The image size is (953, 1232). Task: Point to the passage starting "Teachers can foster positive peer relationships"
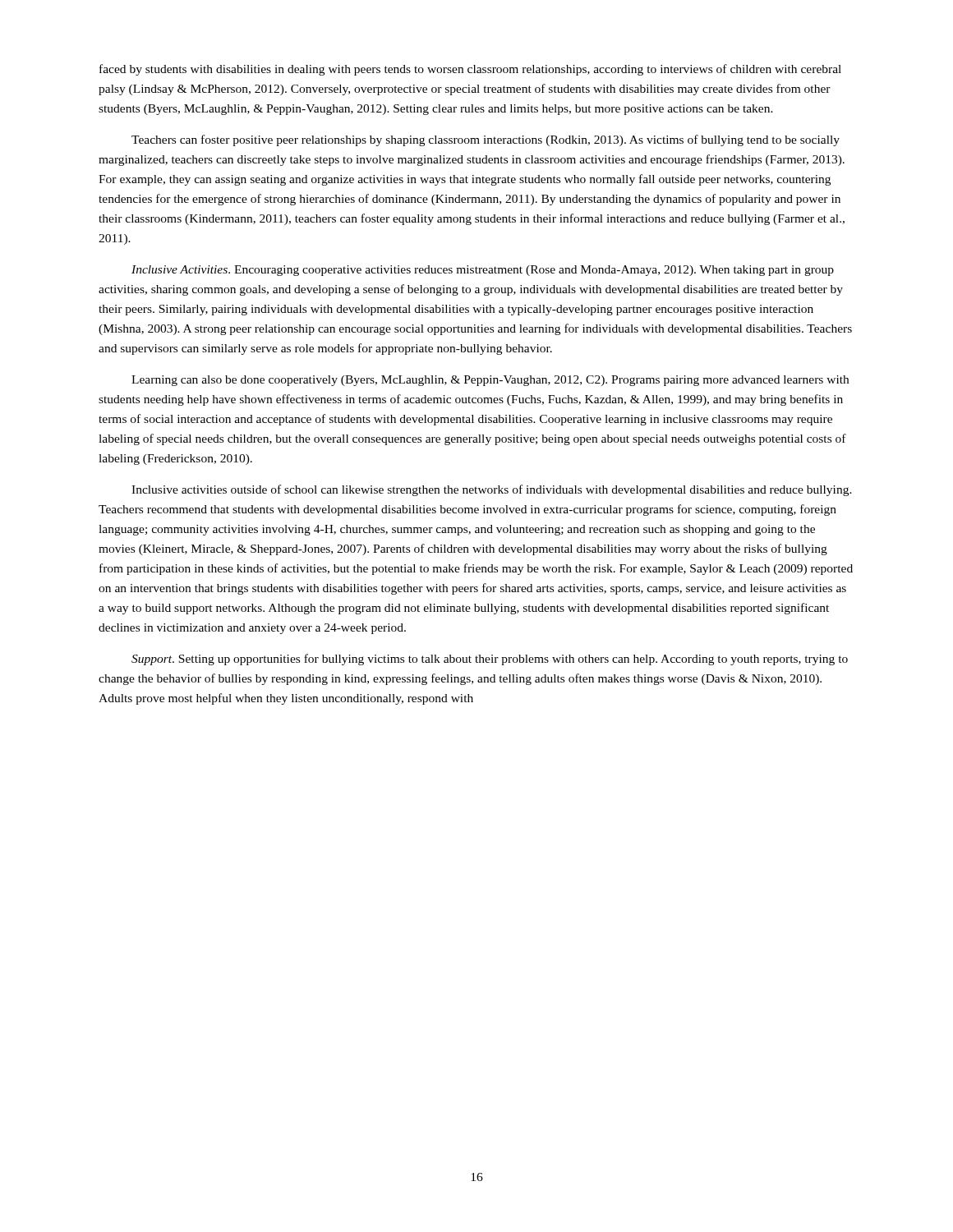click(476, 189)
